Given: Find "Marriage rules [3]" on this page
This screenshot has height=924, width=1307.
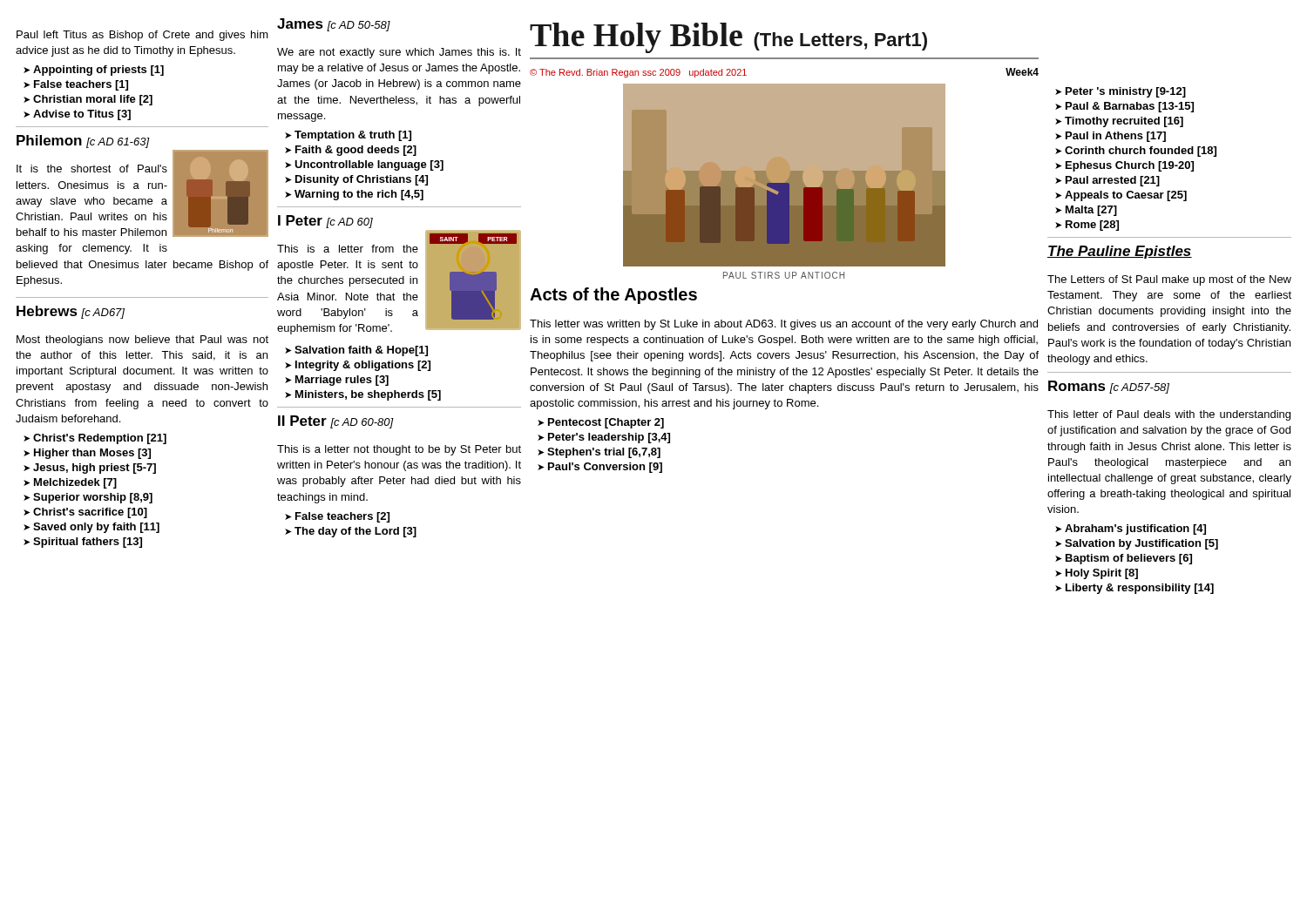Looking at the screenshot, I should coord(342,379).
